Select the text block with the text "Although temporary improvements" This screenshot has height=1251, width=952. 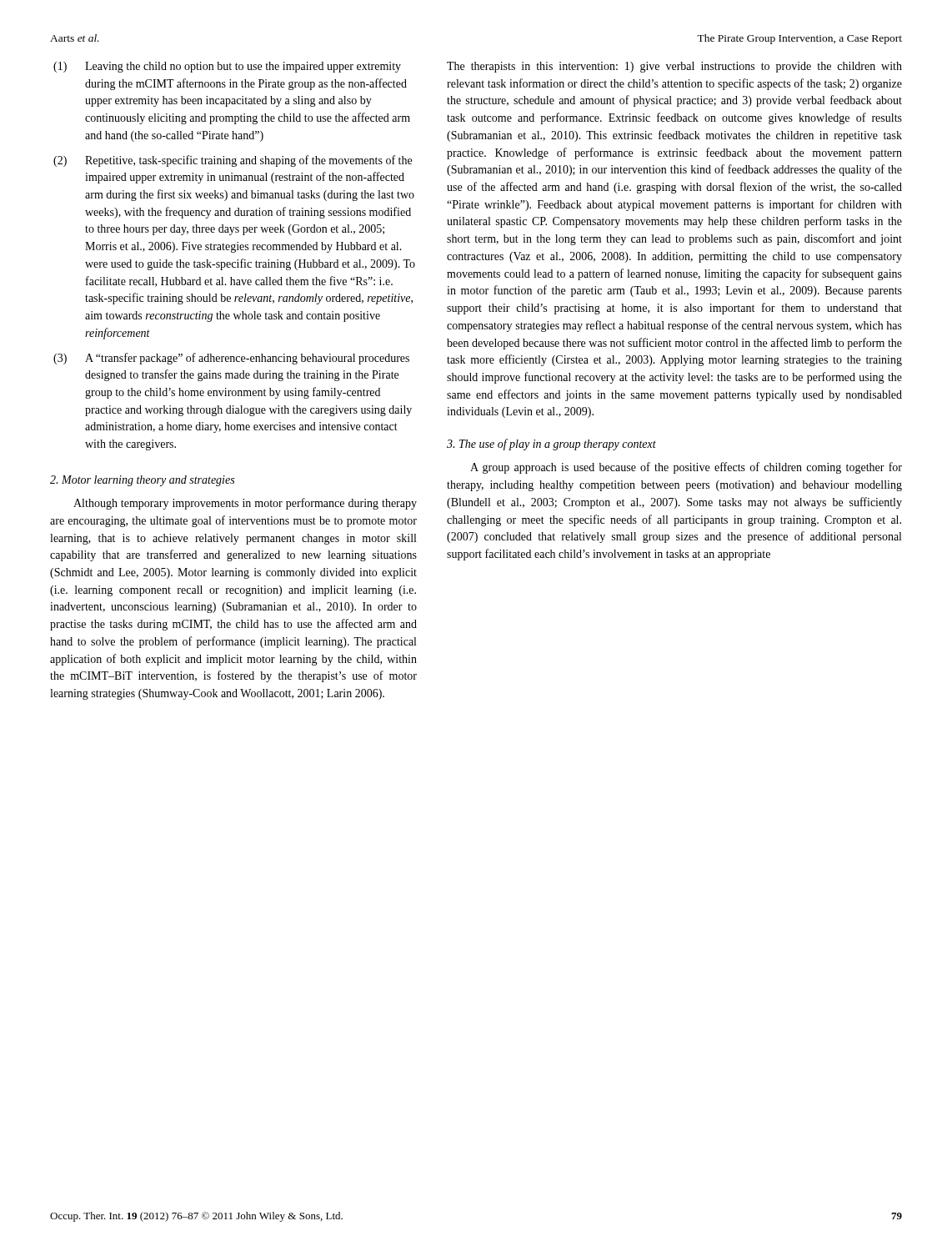pyautogui.click(x=233, y=598)
